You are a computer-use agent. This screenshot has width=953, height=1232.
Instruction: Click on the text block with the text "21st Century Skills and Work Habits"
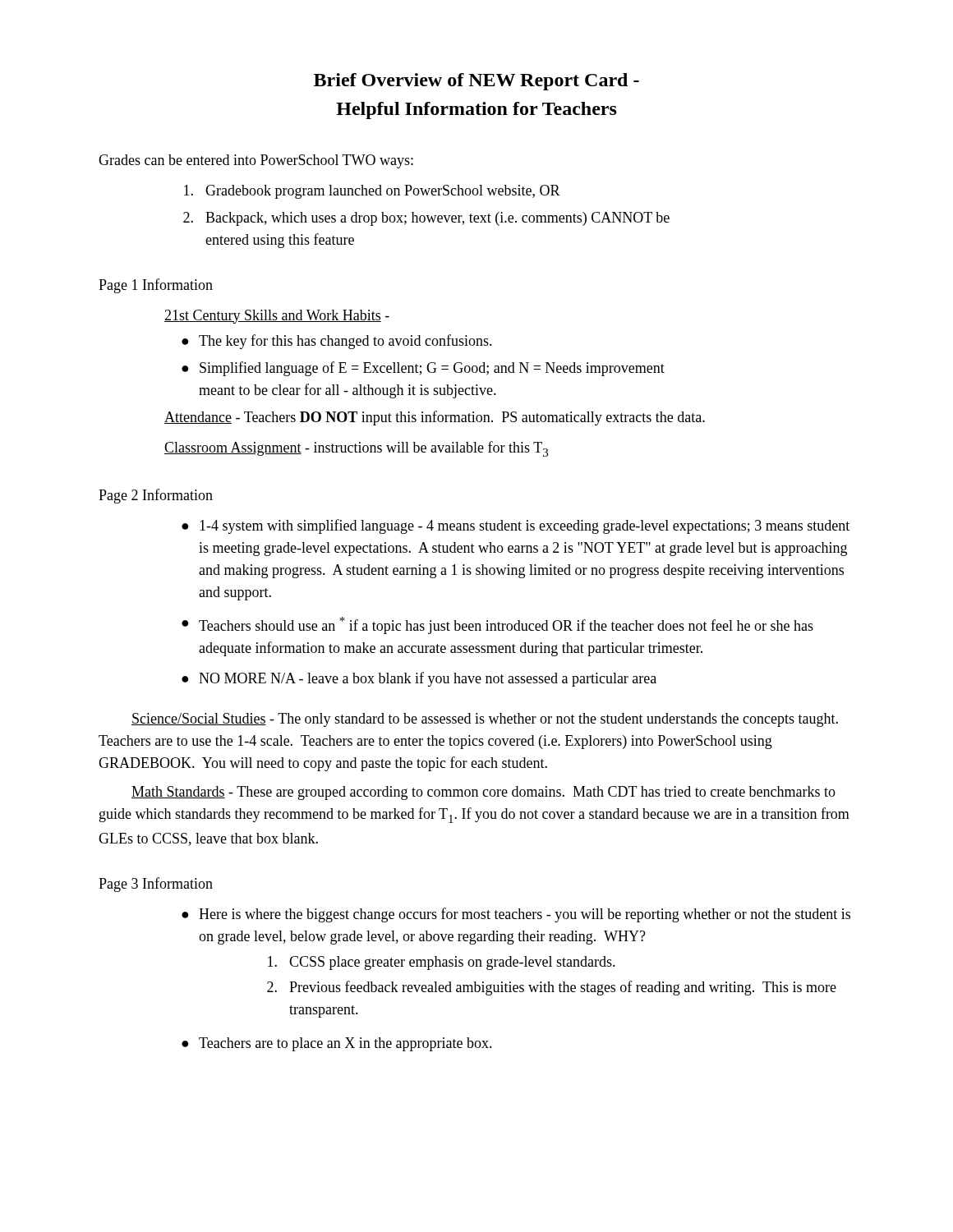[277, 315]
